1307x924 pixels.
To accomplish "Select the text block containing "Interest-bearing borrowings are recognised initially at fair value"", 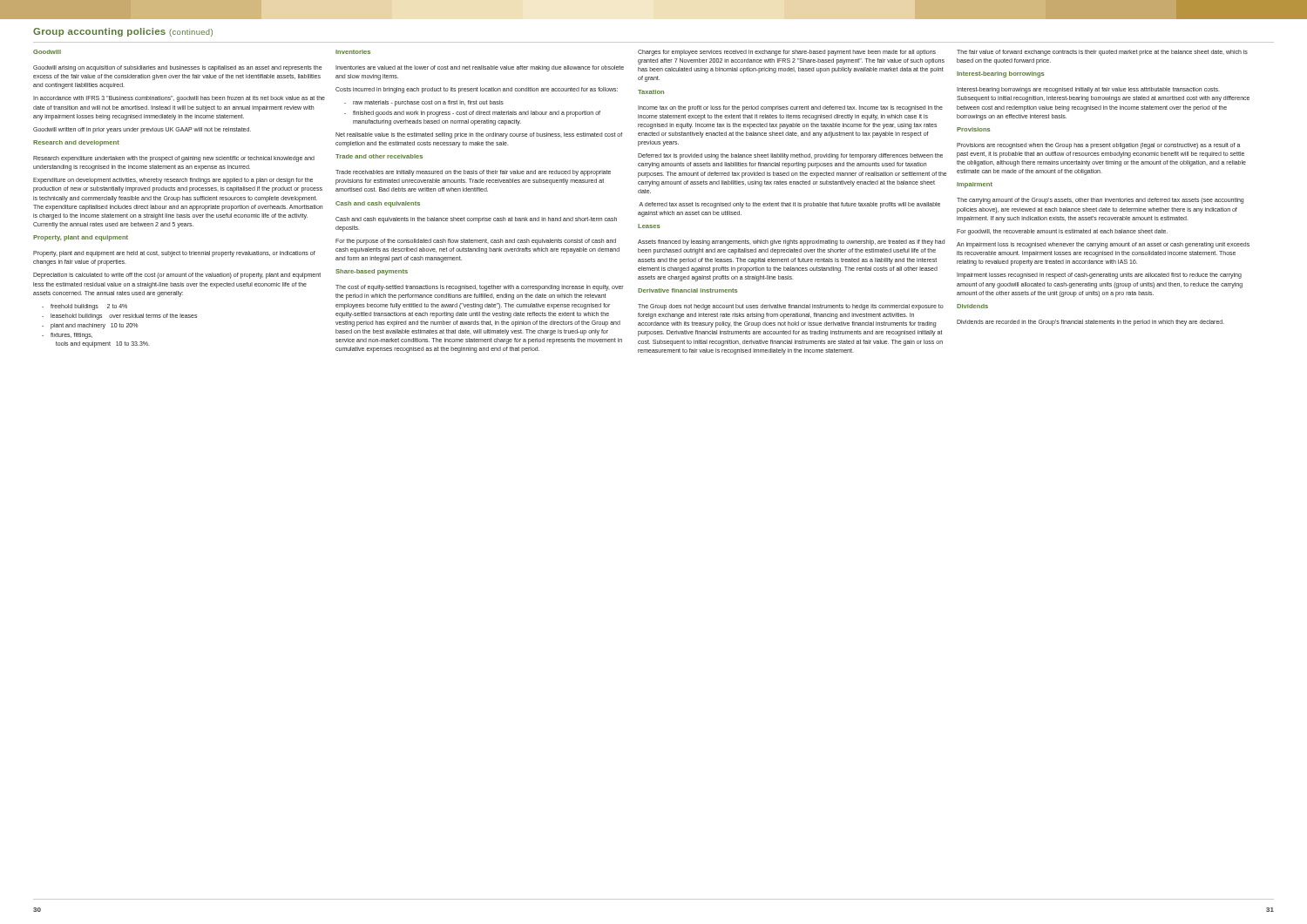I will coord(1103,103).
